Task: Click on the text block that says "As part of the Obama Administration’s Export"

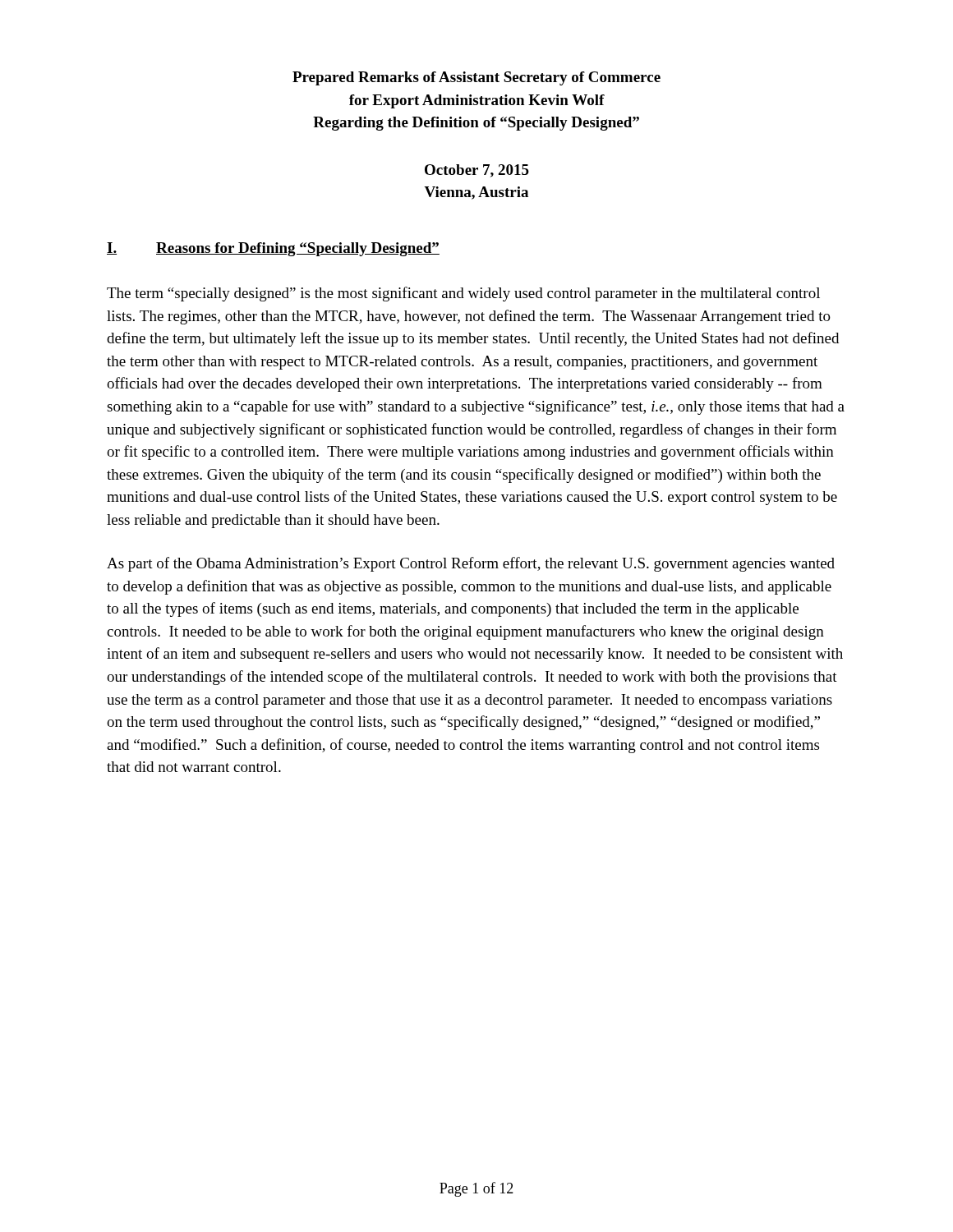Action: tap(475, 665)
